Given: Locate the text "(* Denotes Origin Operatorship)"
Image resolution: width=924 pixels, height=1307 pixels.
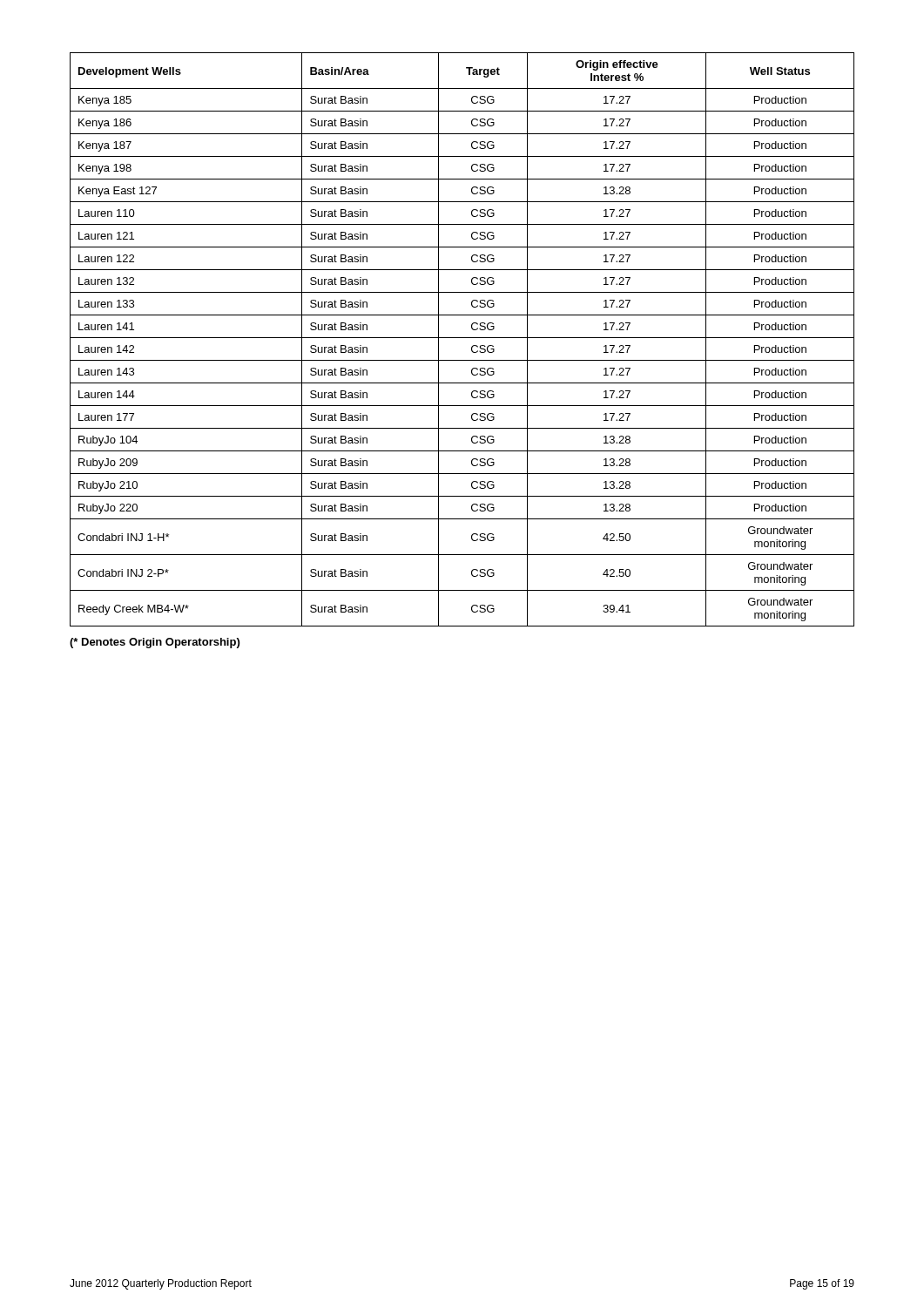Looking at the screenshot, I should [x=155, y=642].
